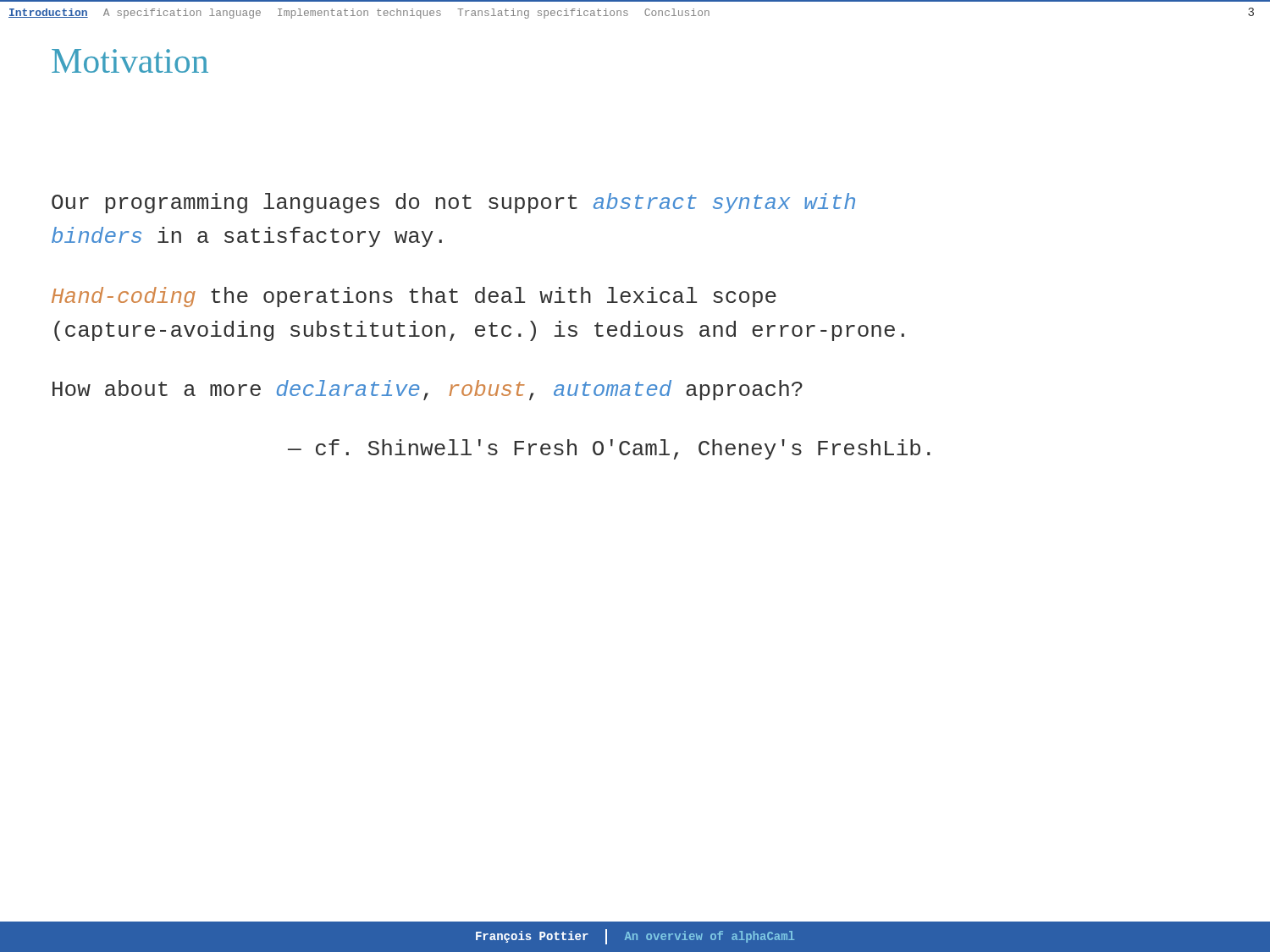Click the passage that begins "Our programming languages"
The height and width of the screenshot is (952, 1270).
(454, 220)
